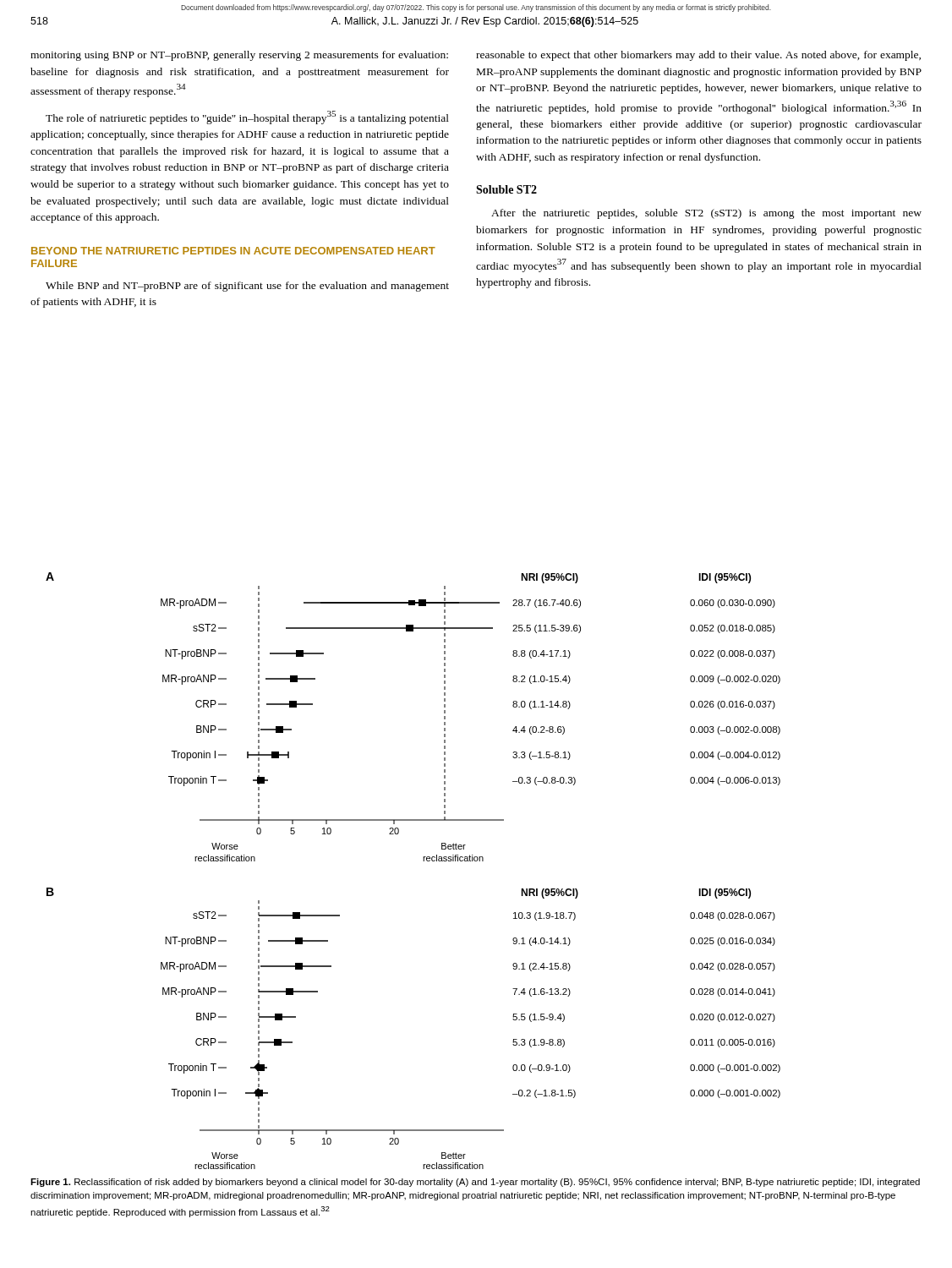Click on the text block that reads "monitoring using BNP or"

coord(240,73)
